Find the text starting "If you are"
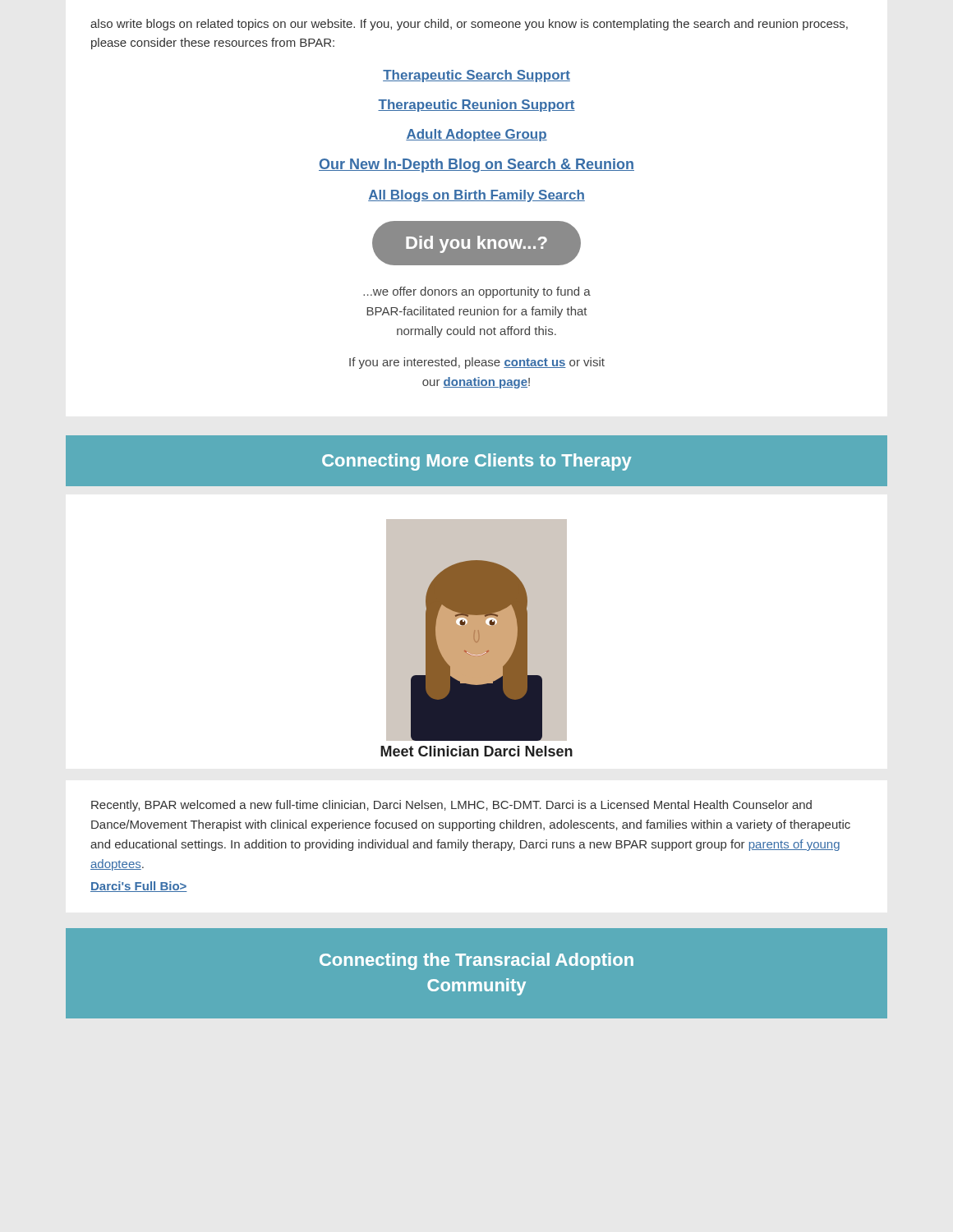The width and height of the screenshot is (953, 1232). point(476,371)
